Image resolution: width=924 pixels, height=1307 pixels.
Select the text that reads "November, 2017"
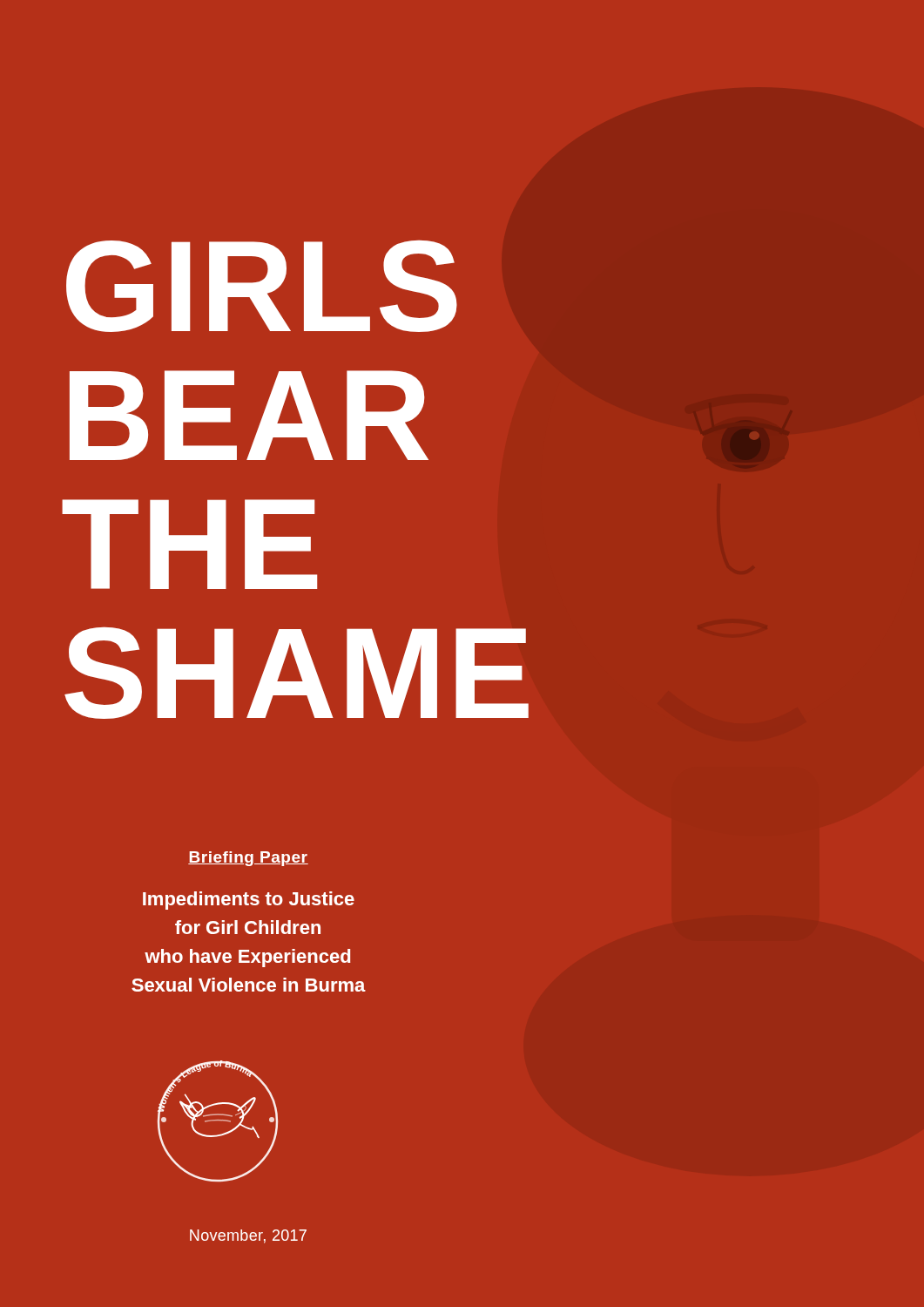click(248, 1236)
